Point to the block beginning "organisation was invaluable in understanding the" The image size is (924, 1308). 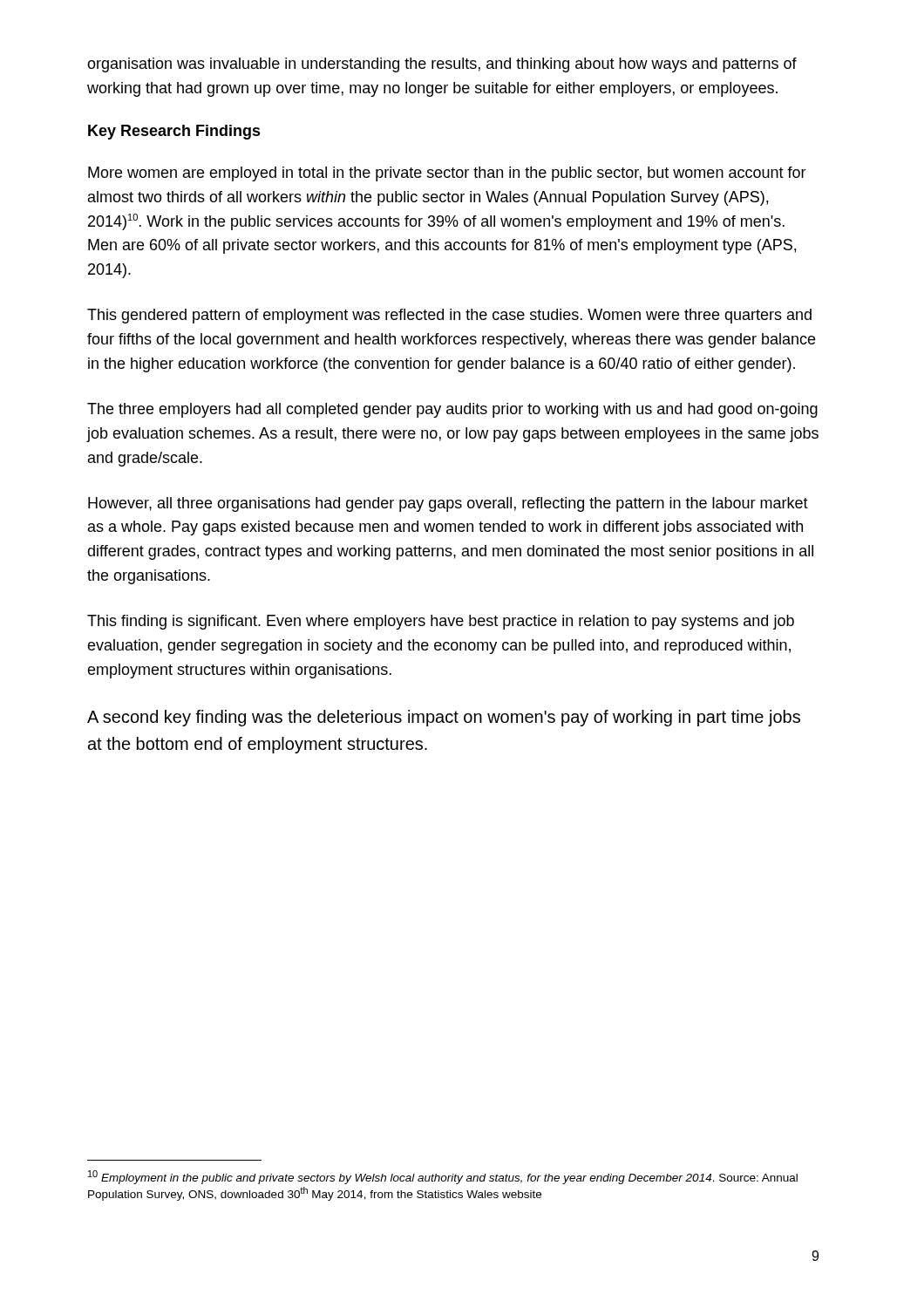tap(442, 76)
